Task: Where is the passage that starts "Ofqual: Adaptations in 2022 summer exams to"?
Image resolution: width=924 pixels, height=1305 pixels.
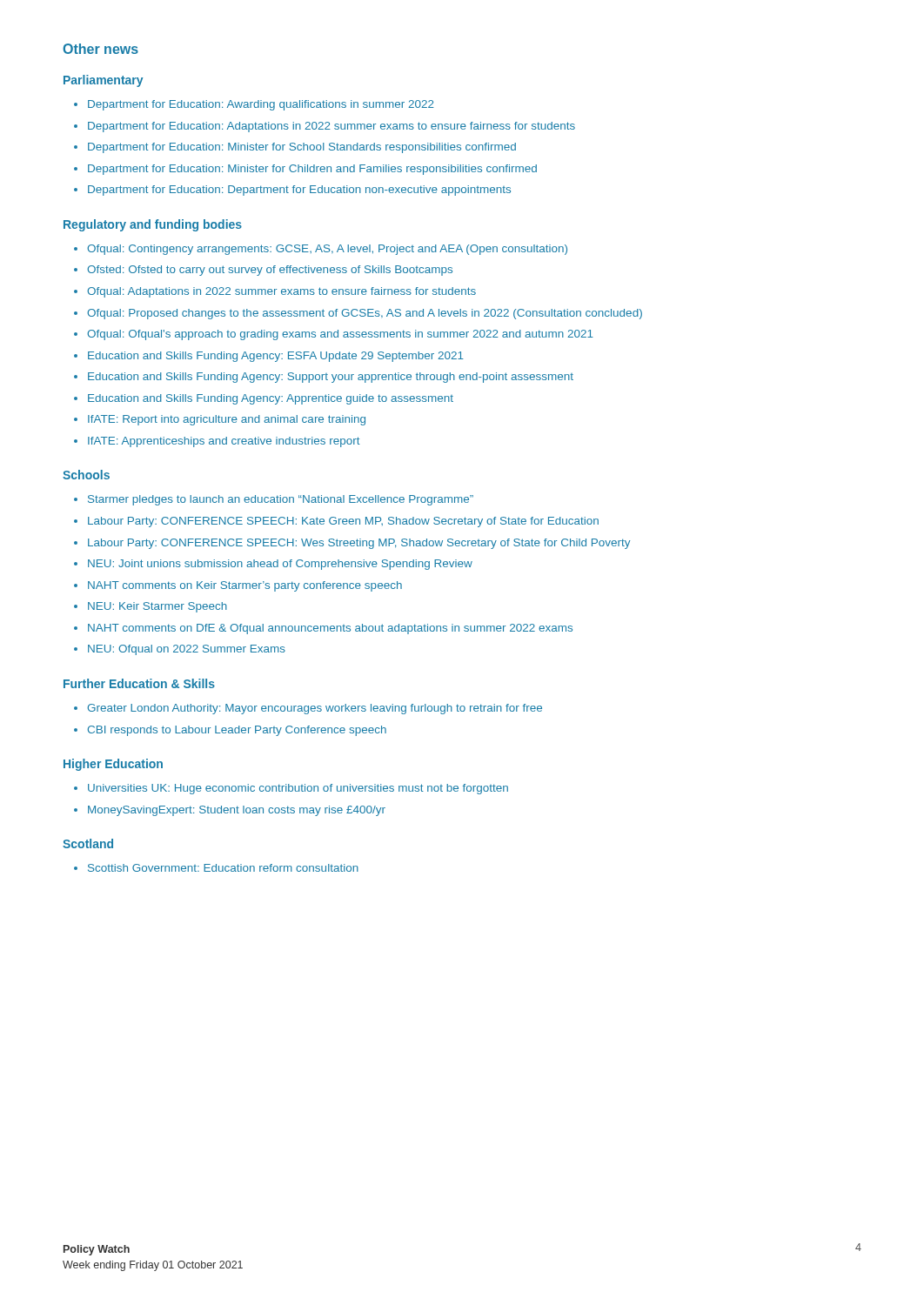Action: coord(282,291)
